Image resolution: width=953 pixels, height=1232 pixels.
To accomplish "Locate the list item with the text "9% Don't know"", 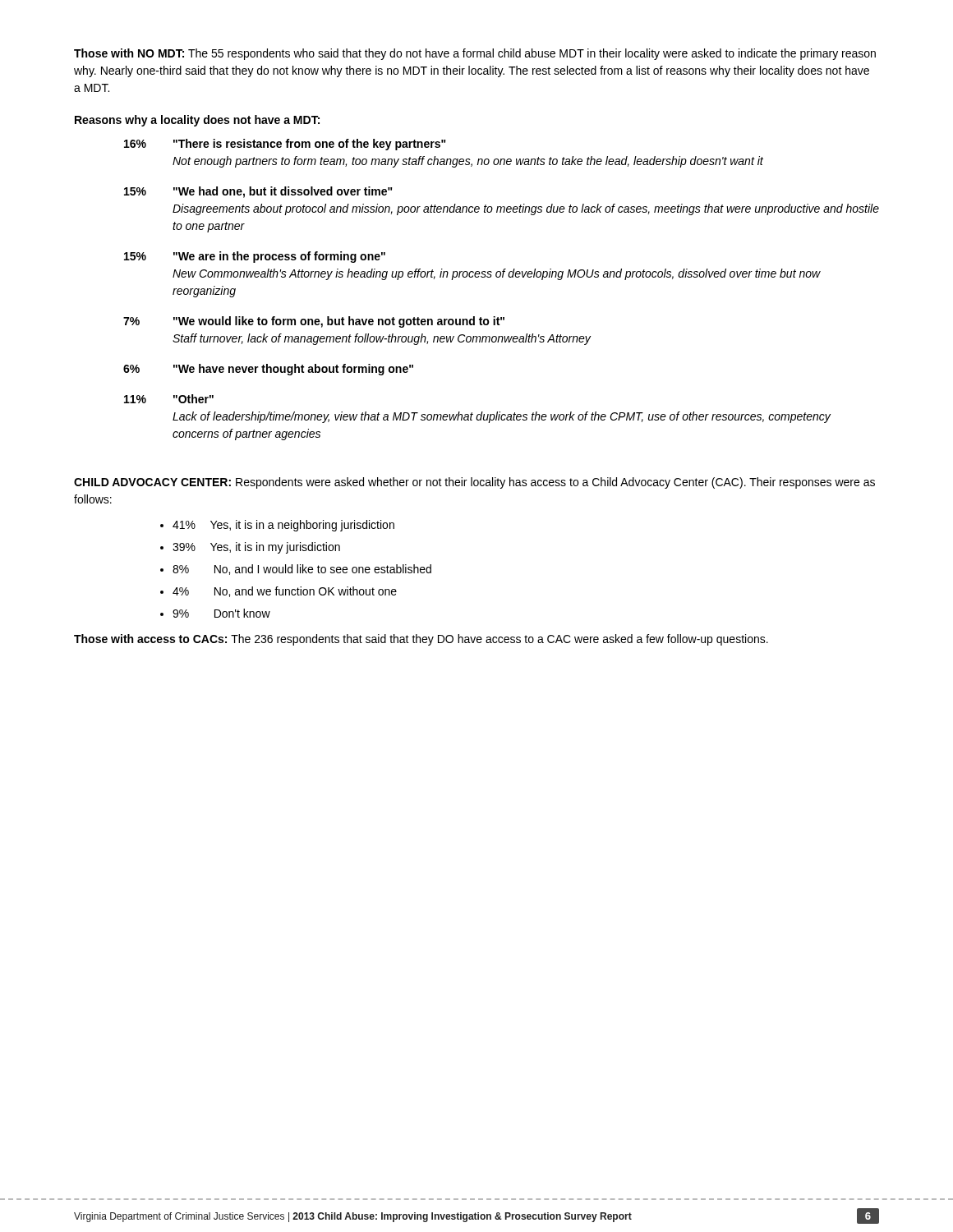I will (x=221, y=614).
